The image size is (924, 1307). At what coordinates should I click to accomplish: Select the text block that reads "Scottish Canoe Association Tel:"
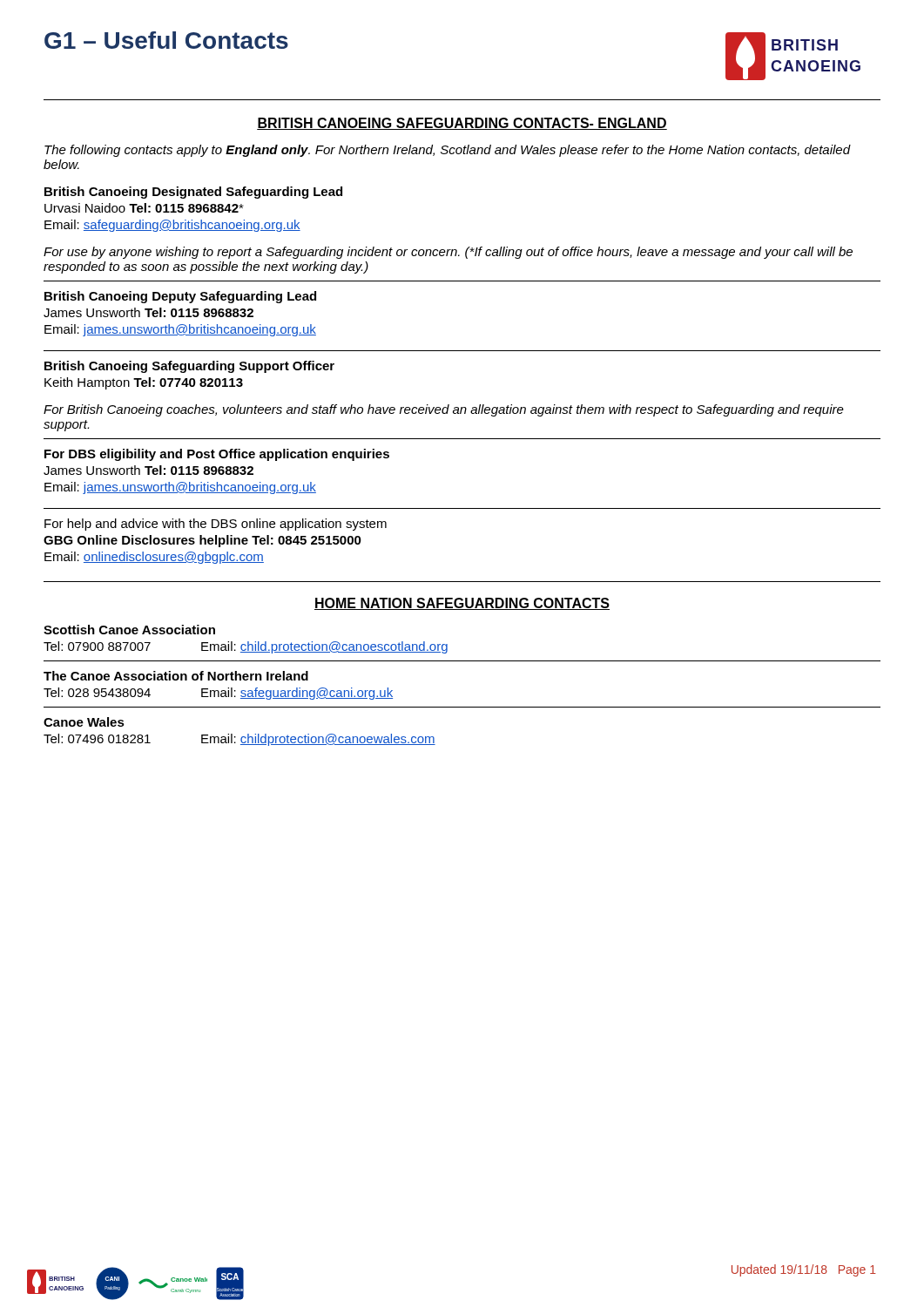[129, 630]
